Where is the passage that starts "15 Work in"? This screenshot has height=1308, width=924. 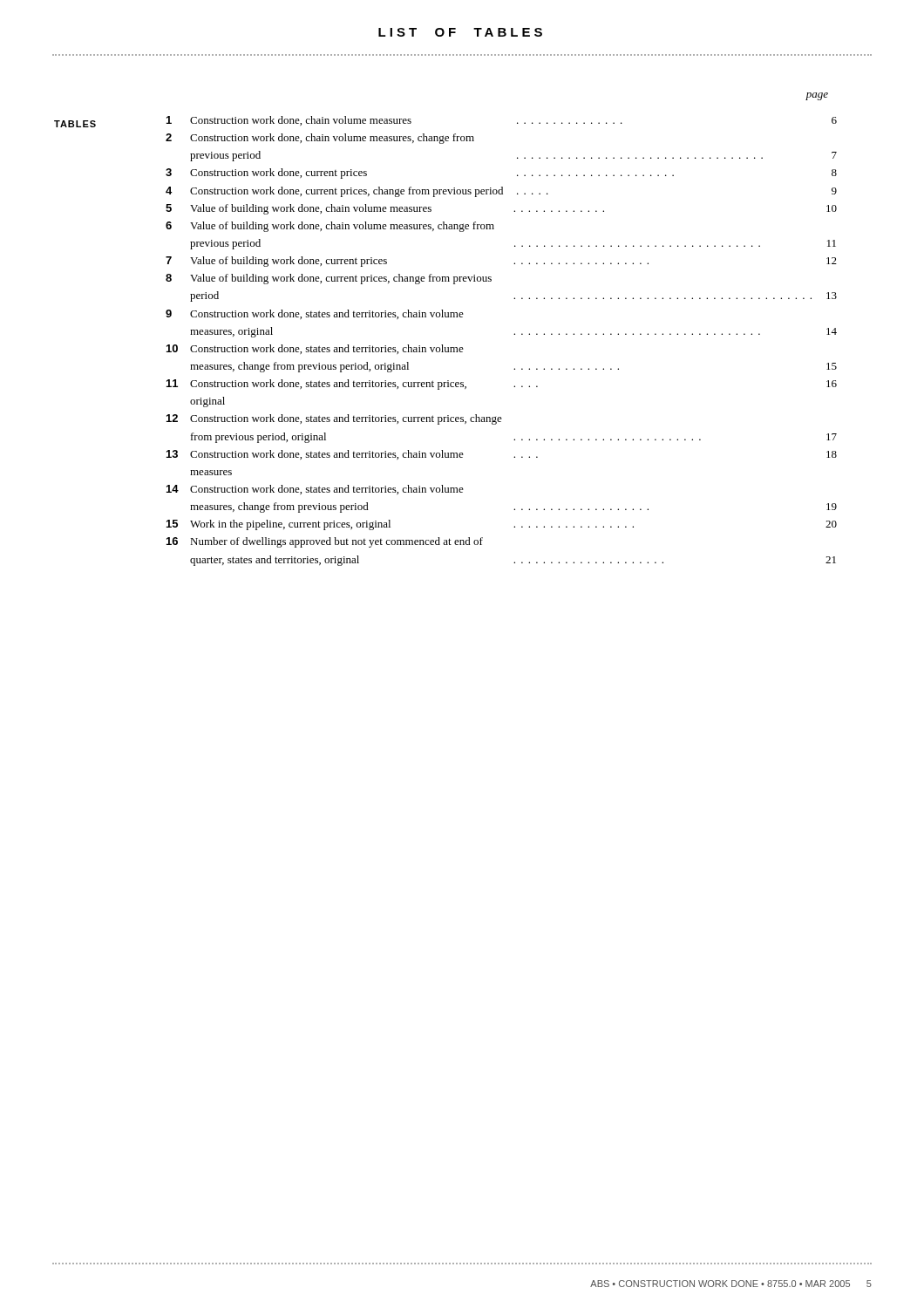point(290,525)
